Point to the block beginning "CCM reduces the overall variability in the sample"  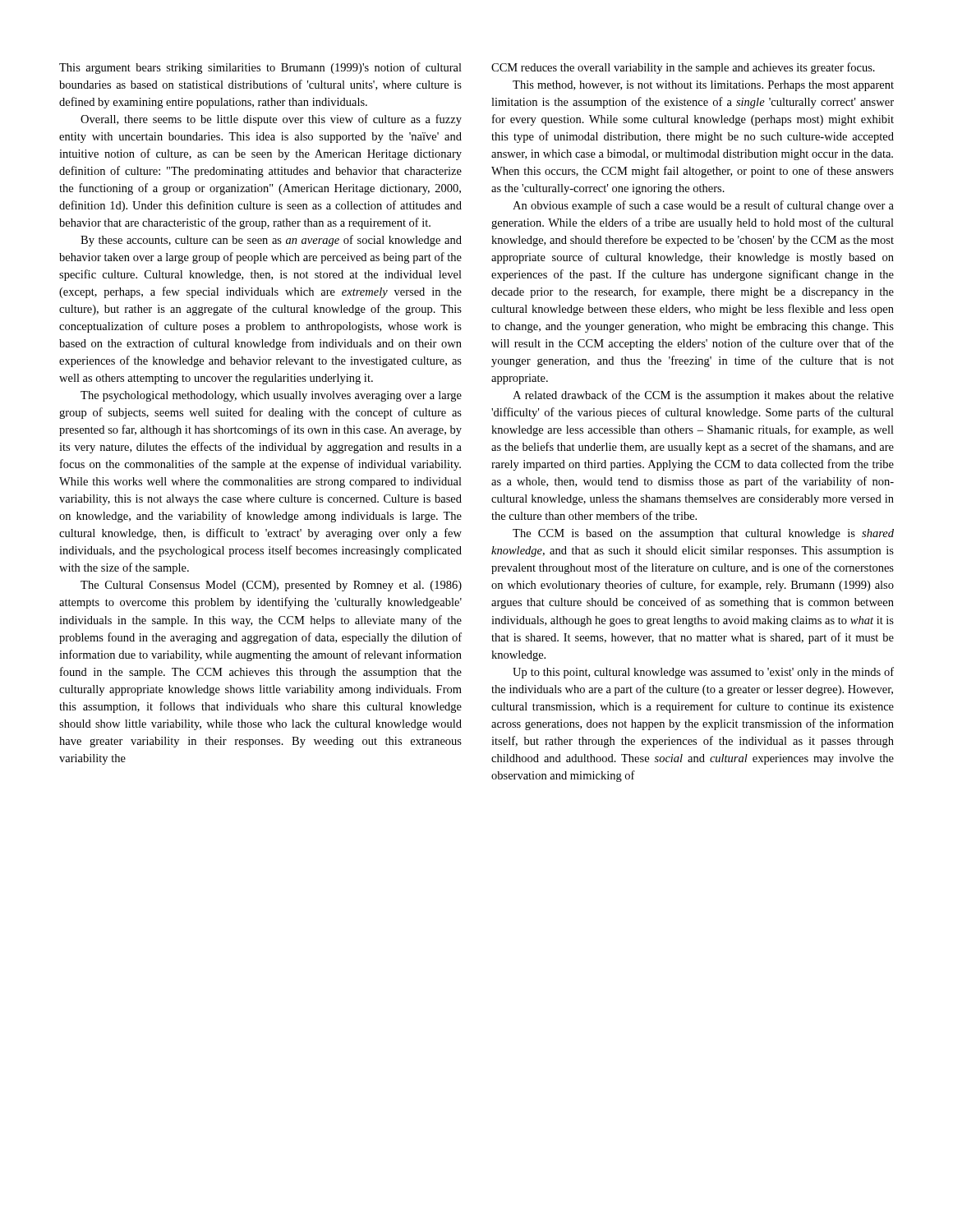click(x=693, y=422)
